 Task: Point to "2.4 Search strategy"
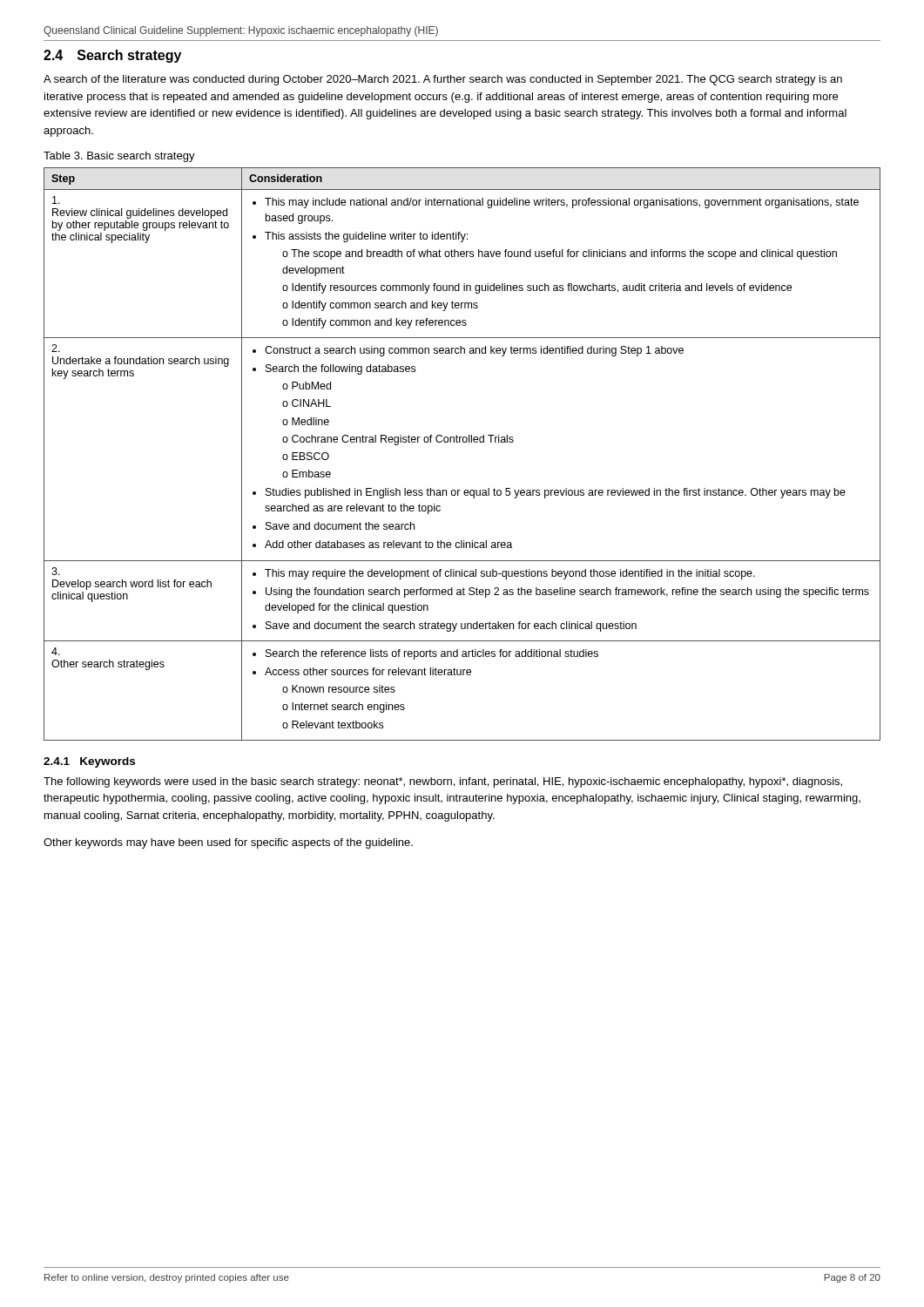(112, 56)
